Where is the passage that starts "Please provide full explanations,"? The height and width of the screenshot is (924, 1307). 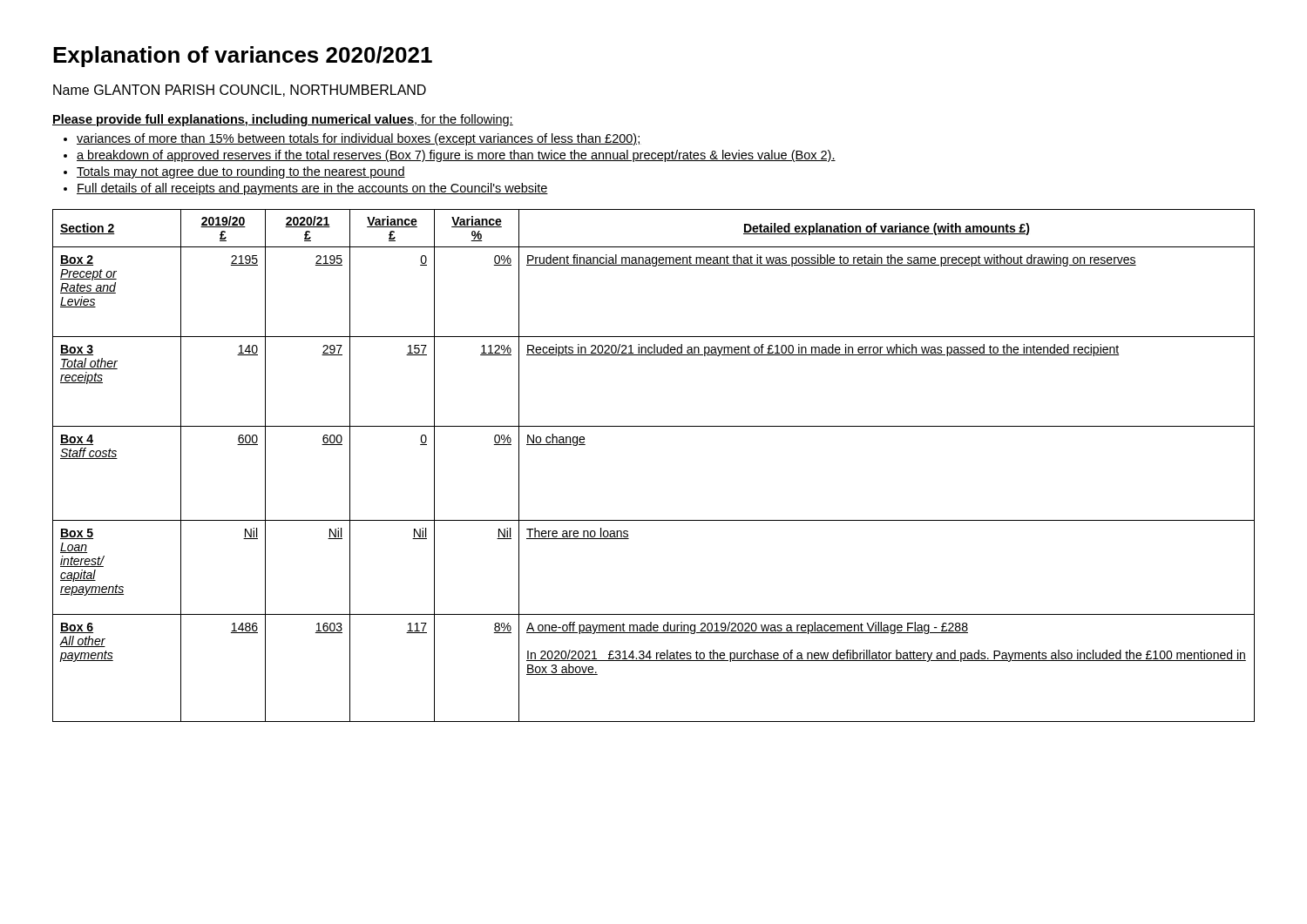[283, 119]
